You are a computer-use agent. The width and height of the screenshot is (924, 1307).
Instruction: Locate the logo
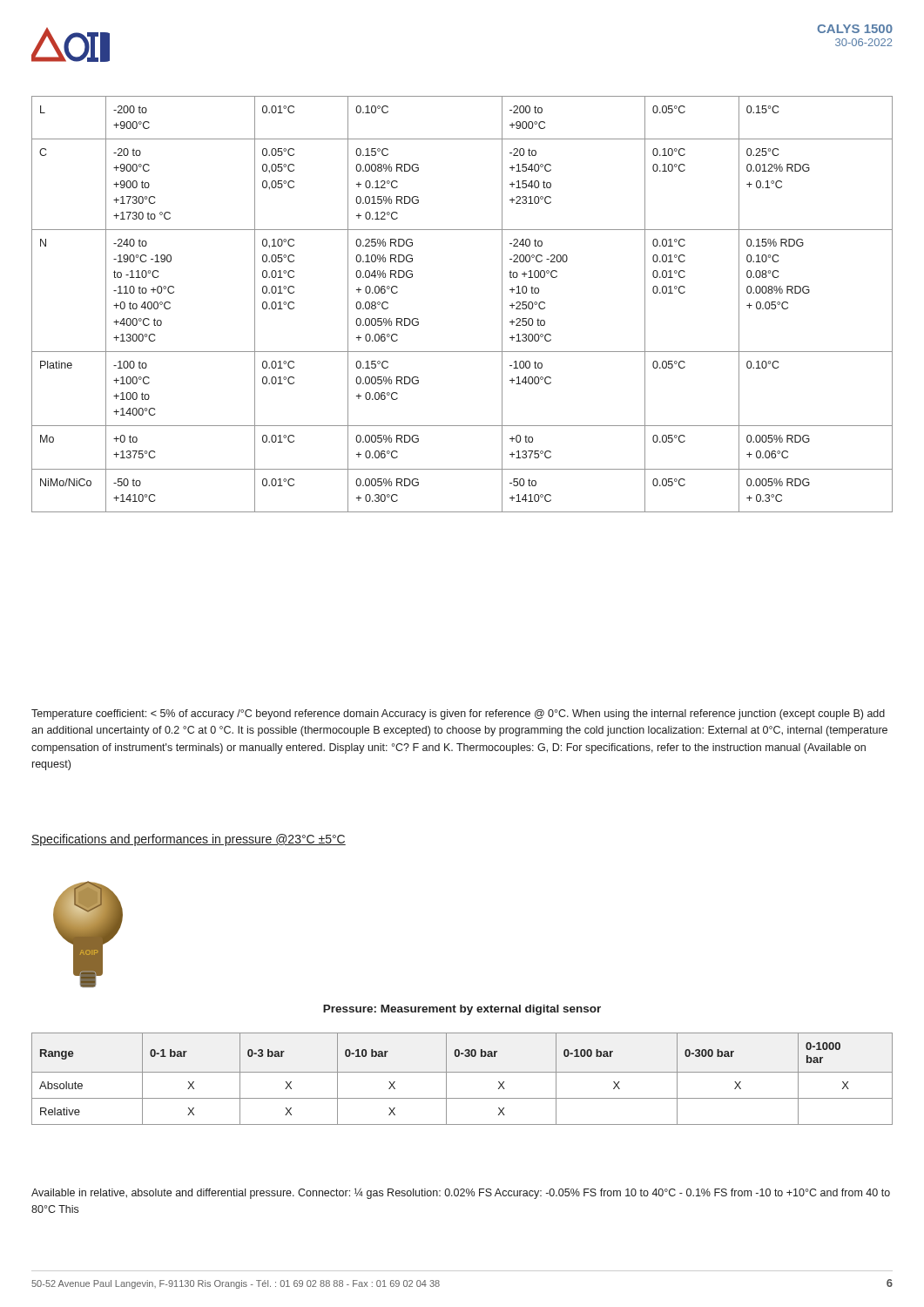pos(71,47)
